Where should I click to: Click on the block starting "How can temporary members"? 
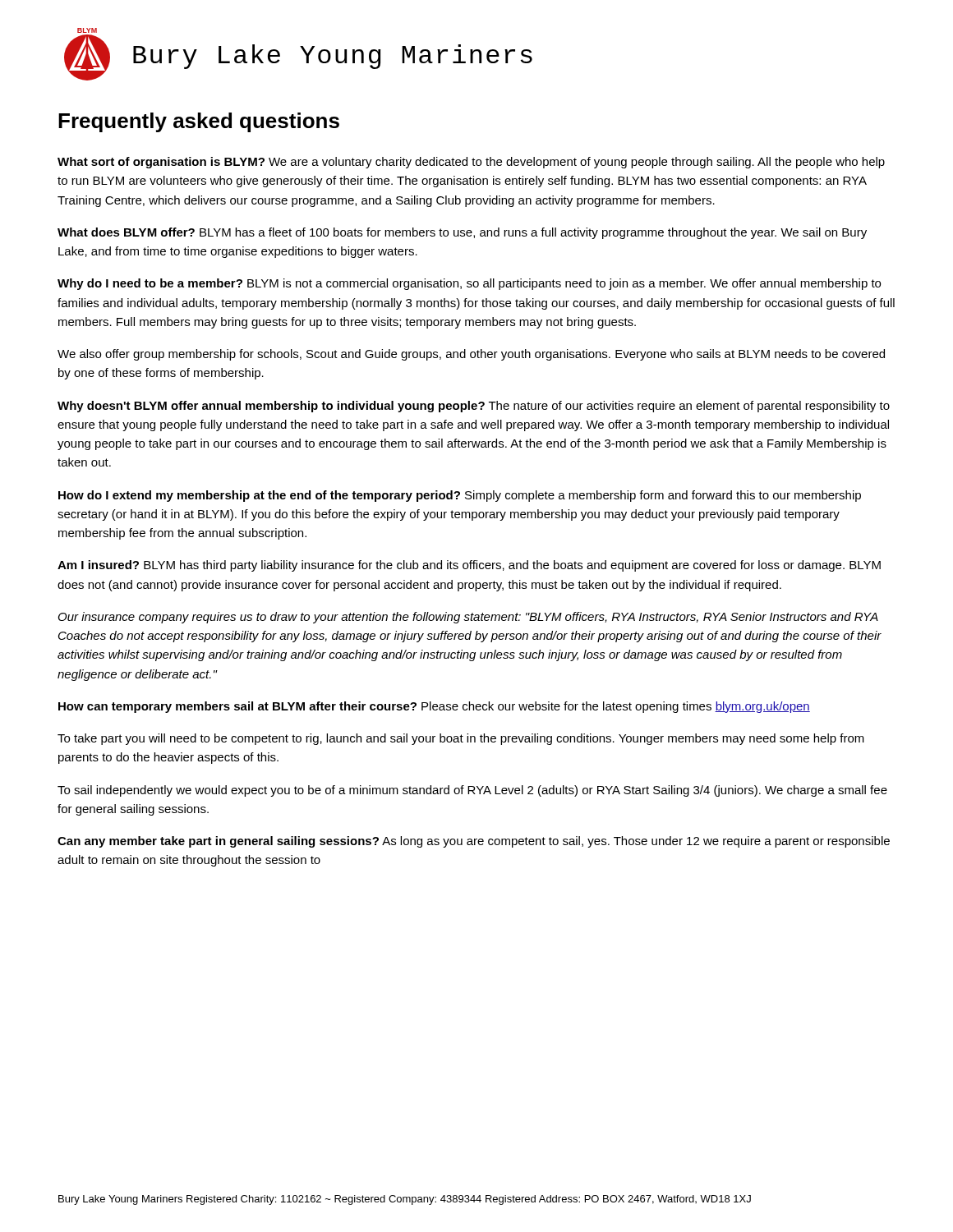tap(434, 706)
